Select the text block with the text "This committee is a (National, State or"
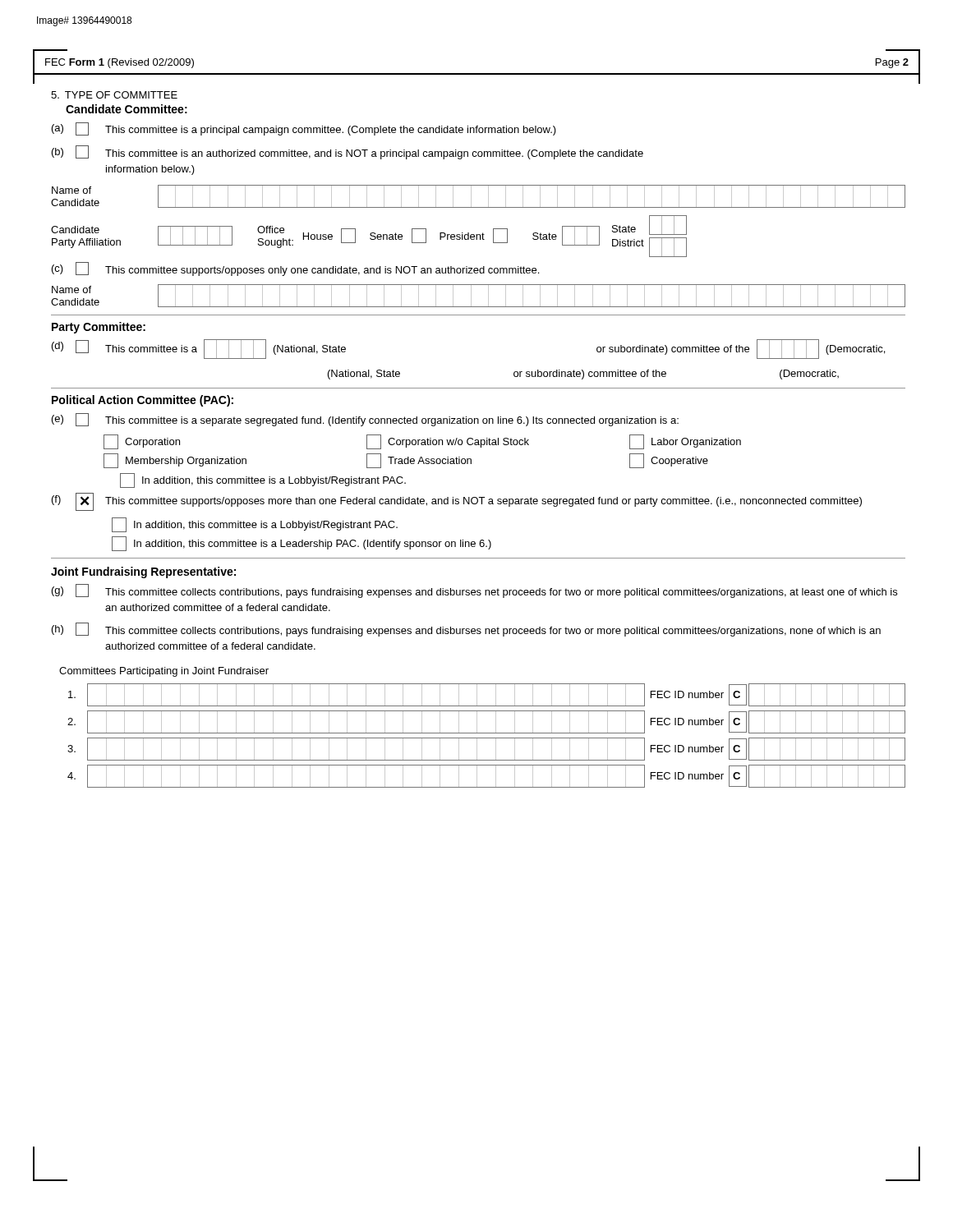 pos(229,349)
